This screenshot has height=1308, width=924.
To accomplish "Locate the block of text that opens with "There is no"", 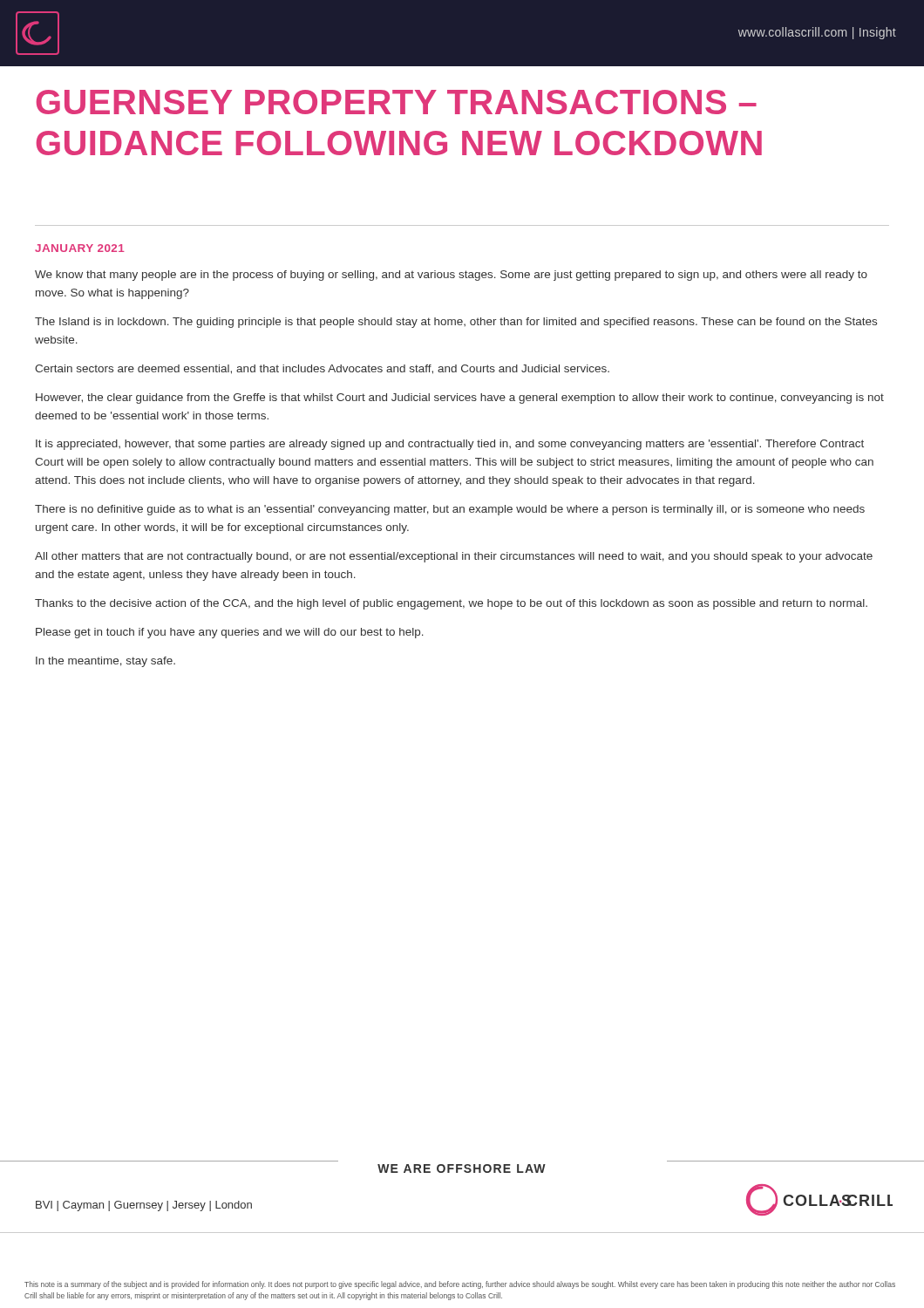I will 462,519.
